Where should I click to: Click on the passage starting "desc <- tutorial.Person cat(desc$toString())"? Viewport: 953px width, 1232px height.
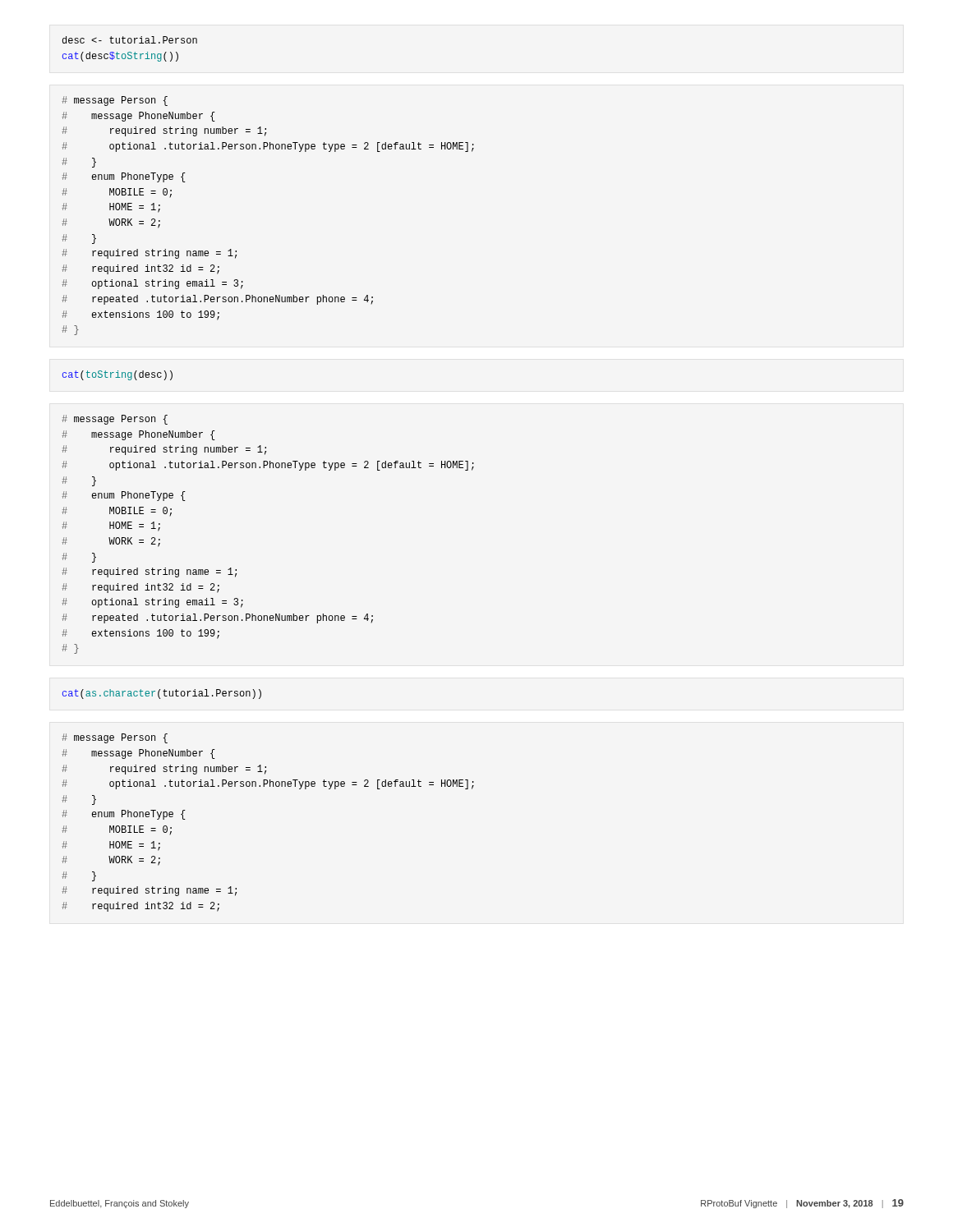130,40
